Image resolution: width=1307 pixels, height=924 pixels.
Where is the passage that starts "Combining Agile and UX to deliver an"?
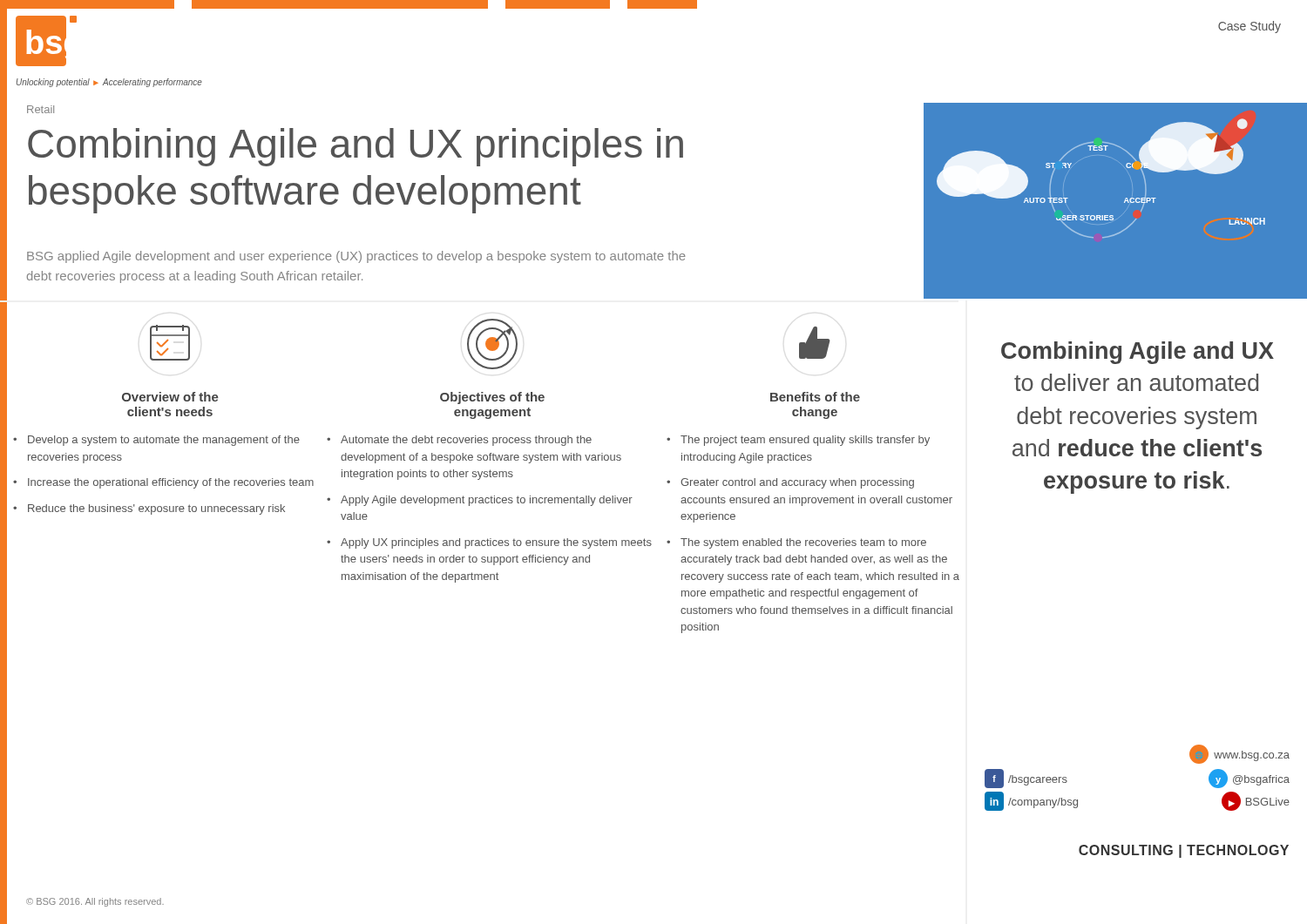[x=1137, y=416]
